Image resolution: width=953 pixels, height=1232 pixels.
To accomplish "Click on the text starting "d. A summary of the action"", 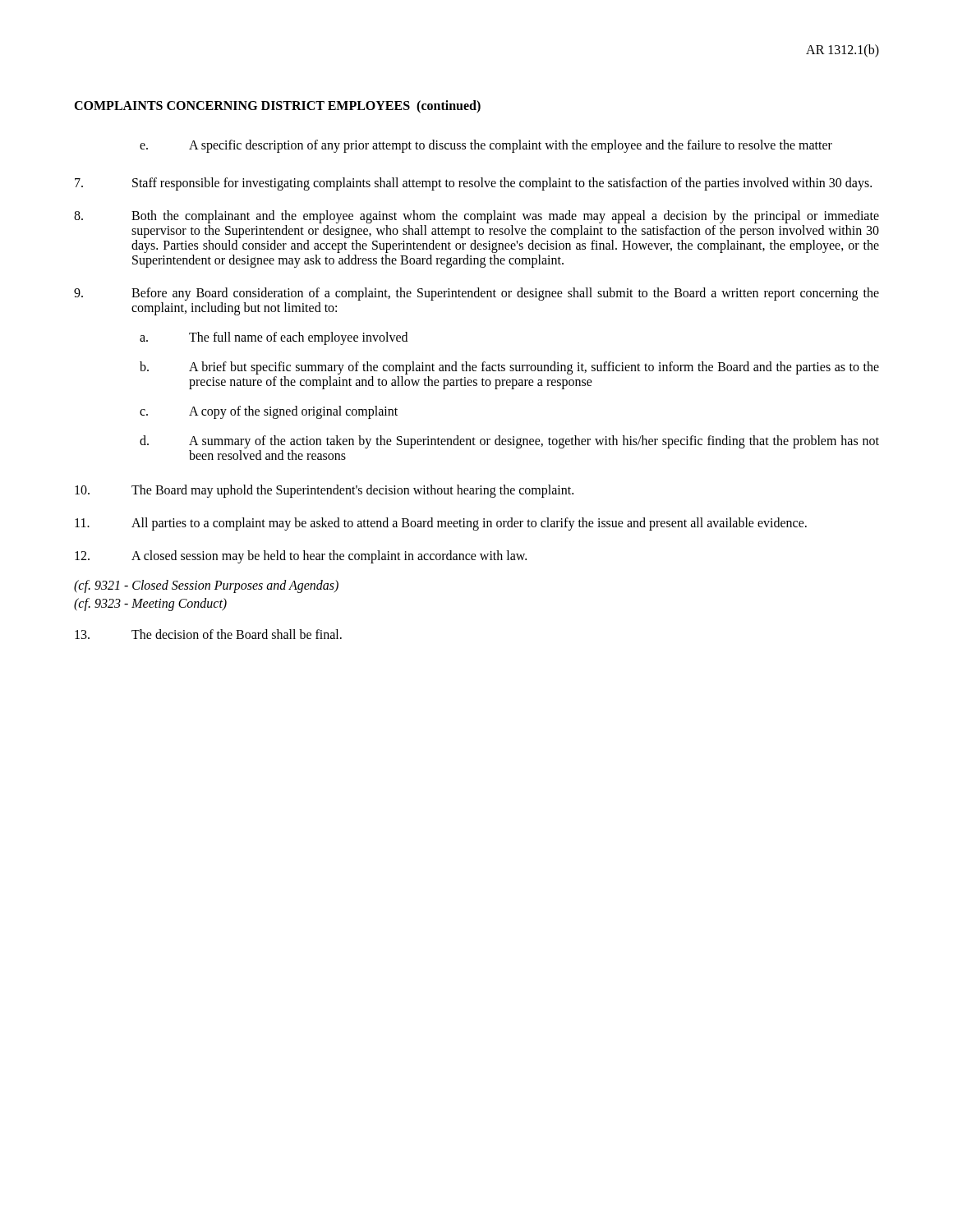I will pos(509,448).
